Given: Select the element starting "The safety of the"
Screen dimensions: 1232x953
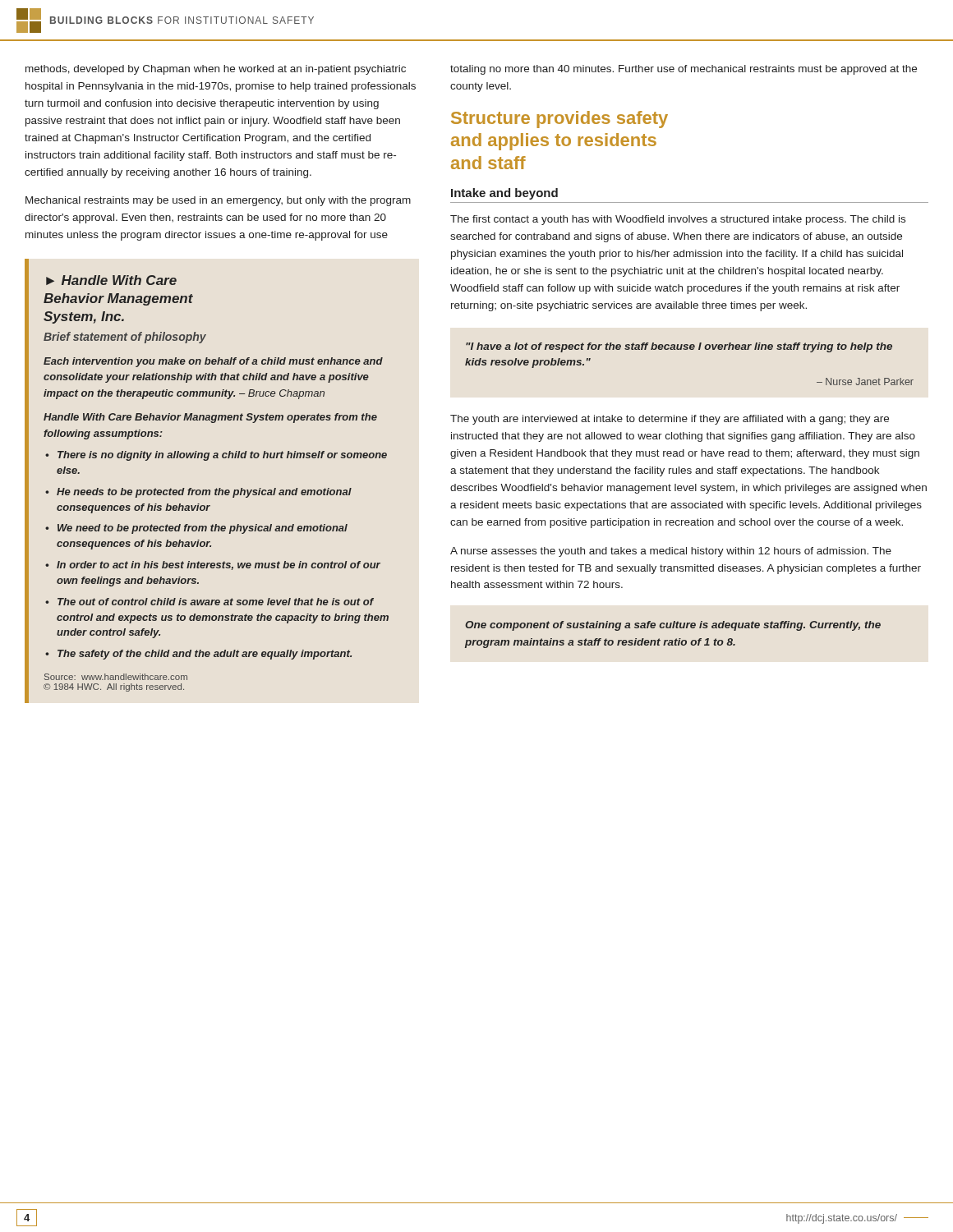Looking at the screenshot, I should tap(205, 654).
